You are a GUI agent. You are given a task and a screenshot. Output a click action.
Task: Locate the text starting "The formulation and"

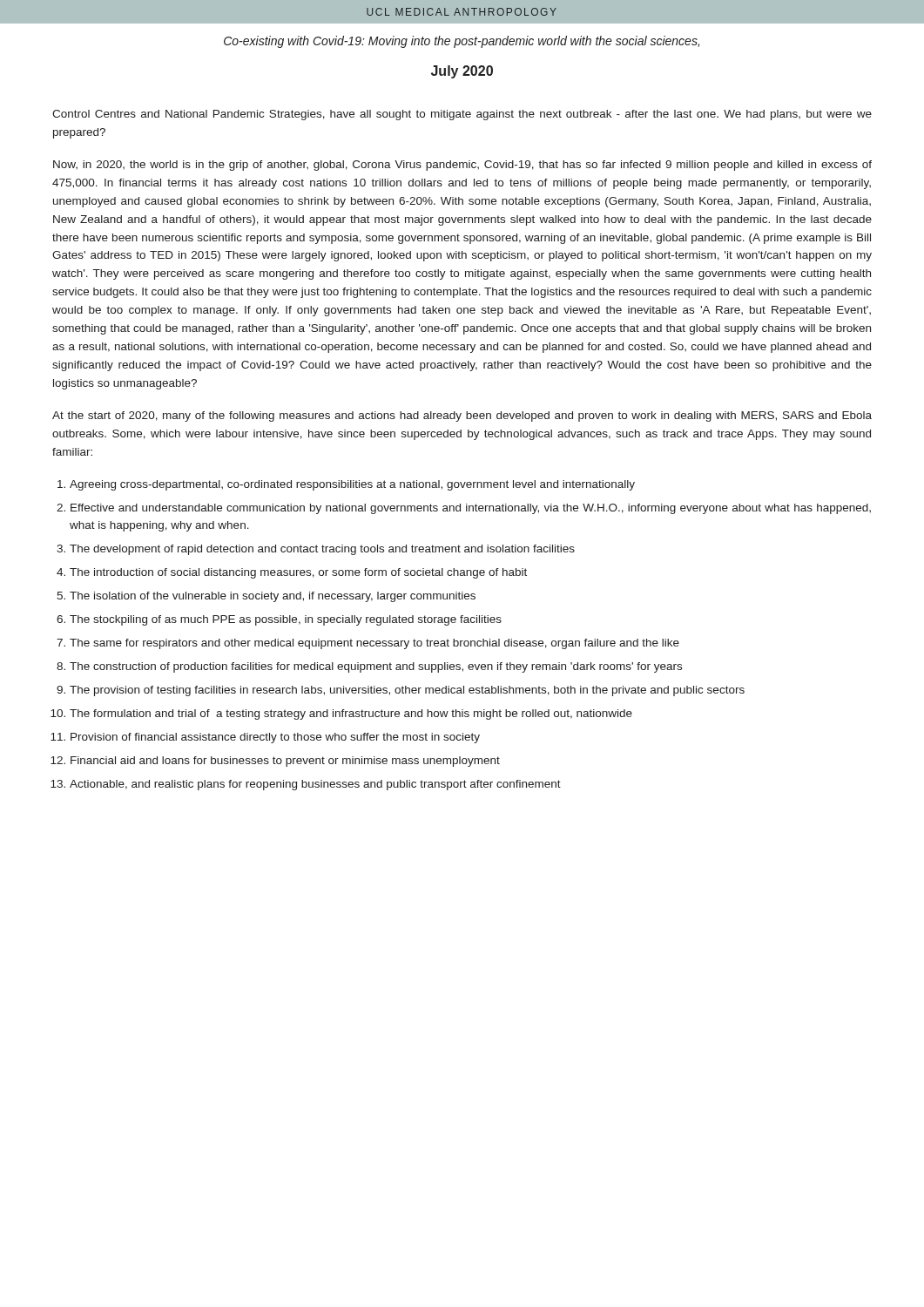click(351, 713)
